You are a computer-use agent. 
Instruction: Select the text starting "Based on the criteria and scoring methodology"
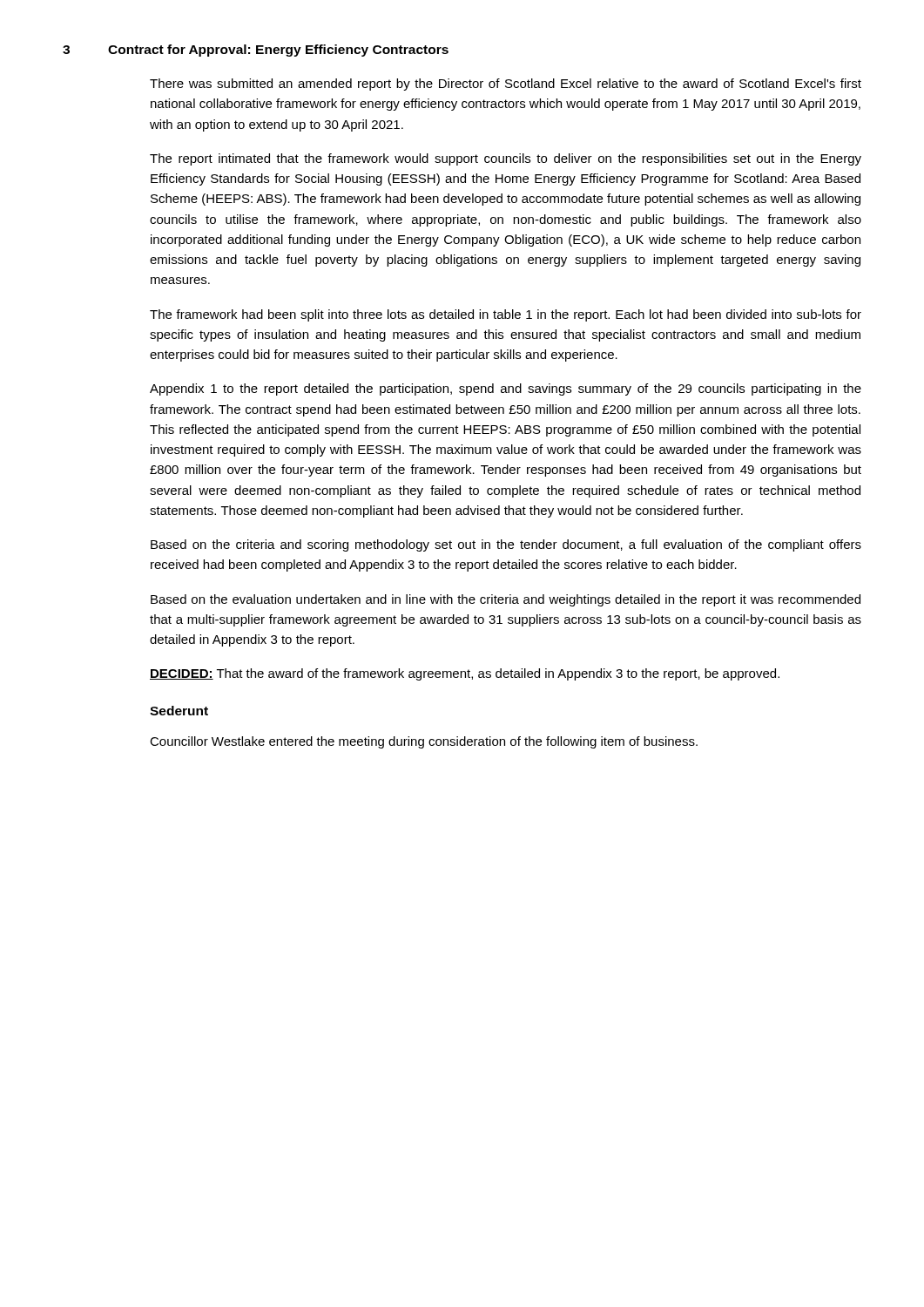click(506, 554)
